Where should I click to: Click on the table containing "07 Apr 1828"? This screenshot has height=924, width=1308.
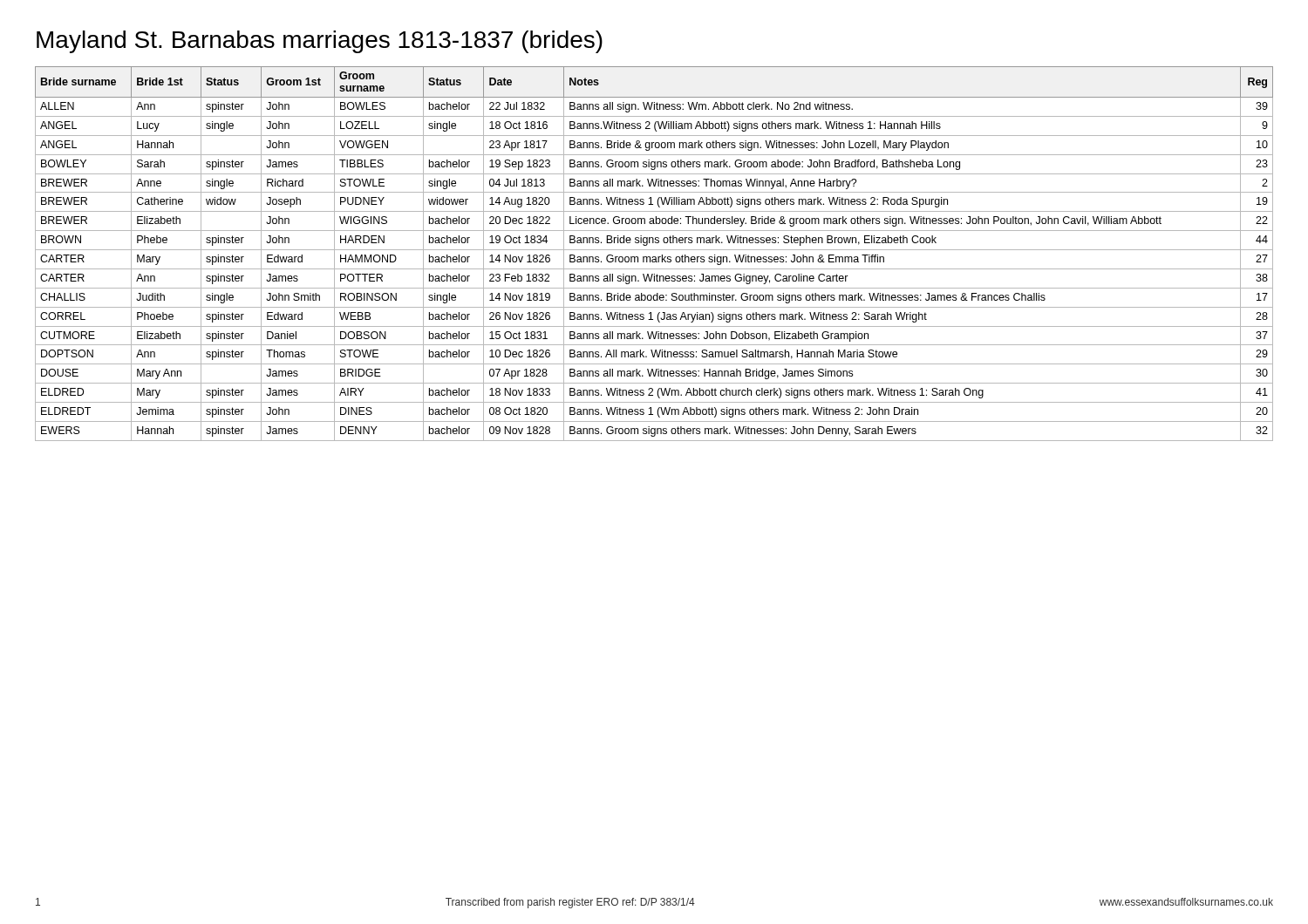(654, 254)
